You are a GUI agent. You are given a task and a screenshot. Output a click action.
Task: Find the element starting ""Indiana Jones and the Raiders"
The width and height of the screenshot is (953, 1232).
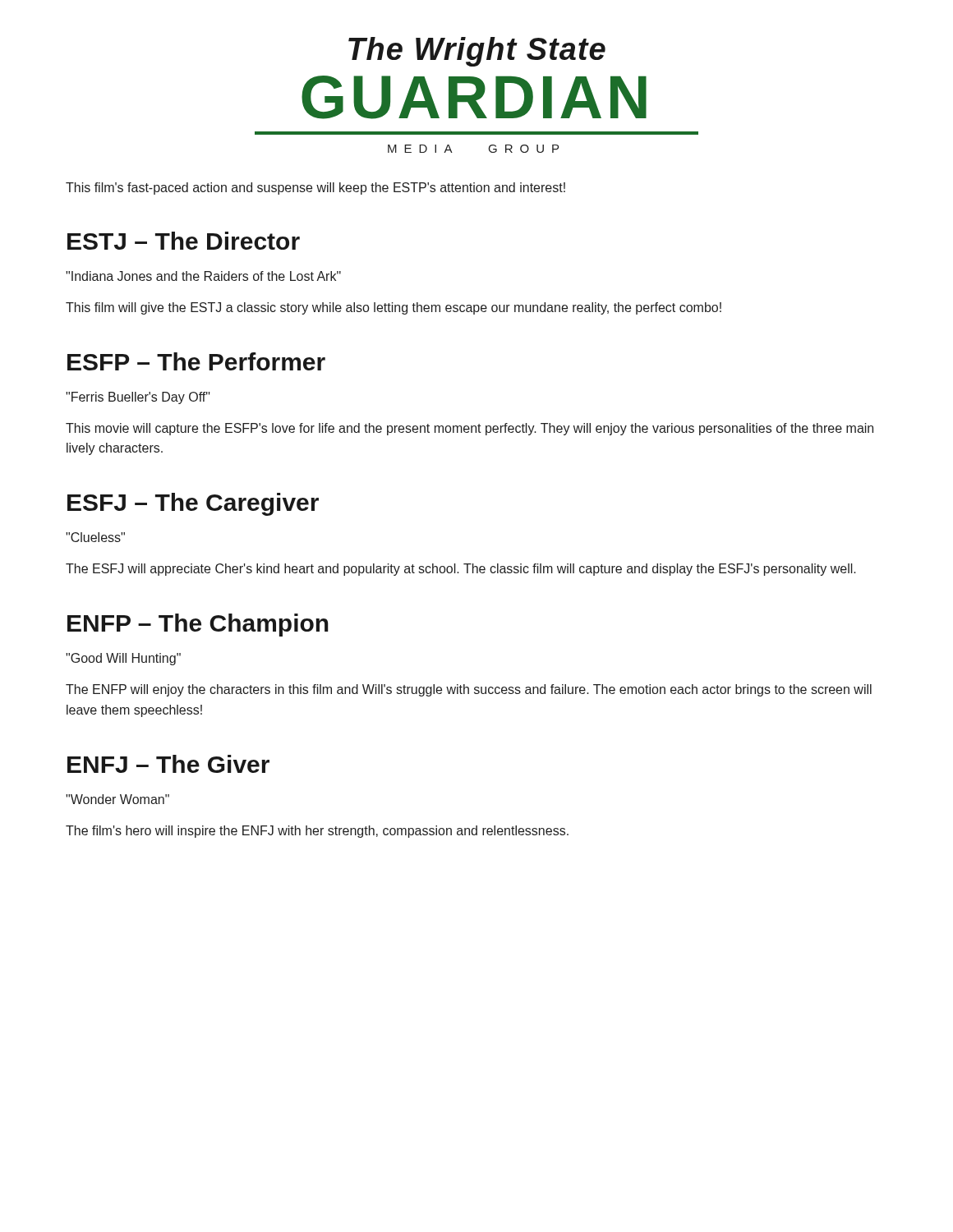tap(203, 276)
